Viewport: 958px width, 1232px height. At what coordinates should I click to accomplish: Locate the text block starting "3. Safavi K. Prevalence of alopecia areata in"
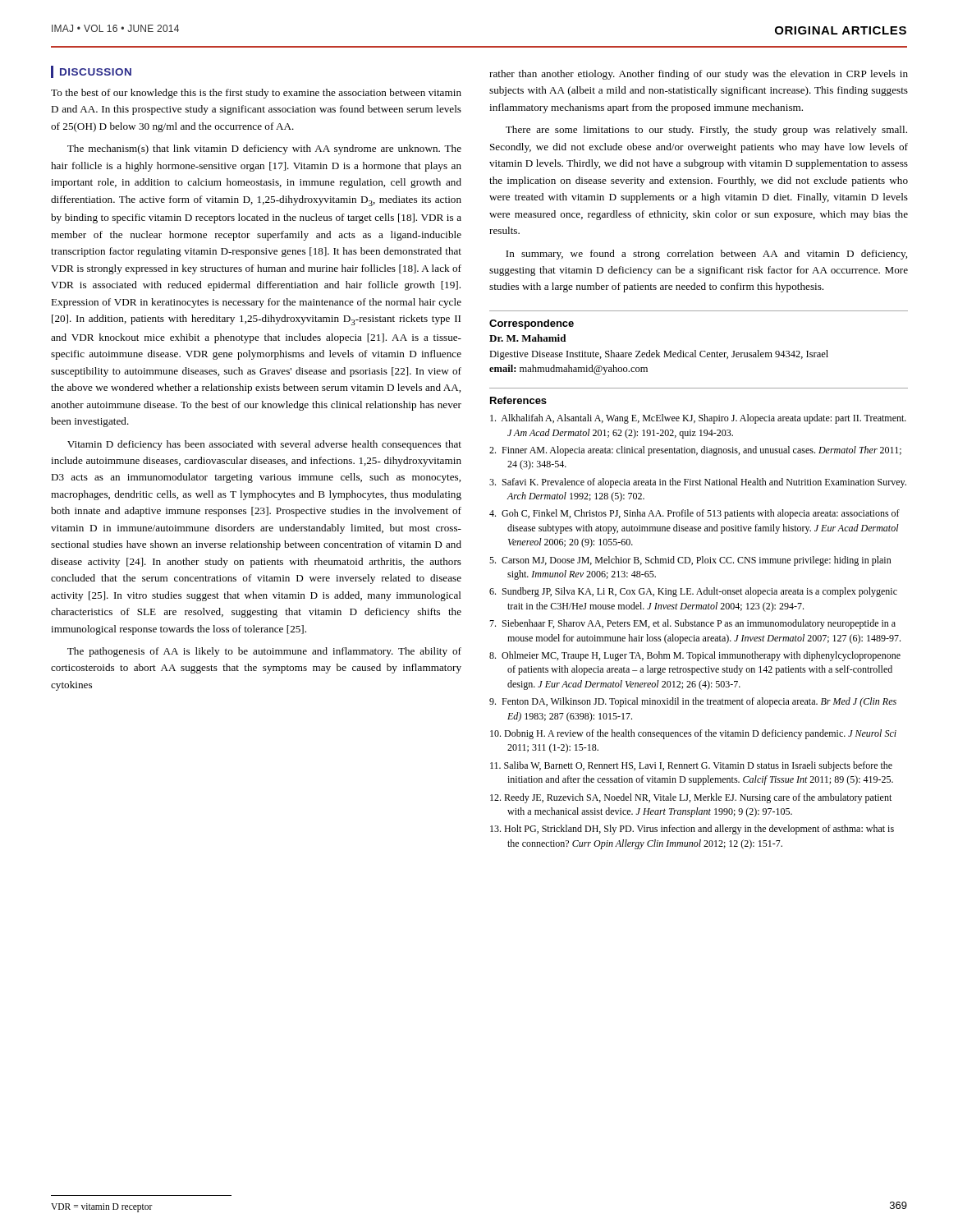698,489
